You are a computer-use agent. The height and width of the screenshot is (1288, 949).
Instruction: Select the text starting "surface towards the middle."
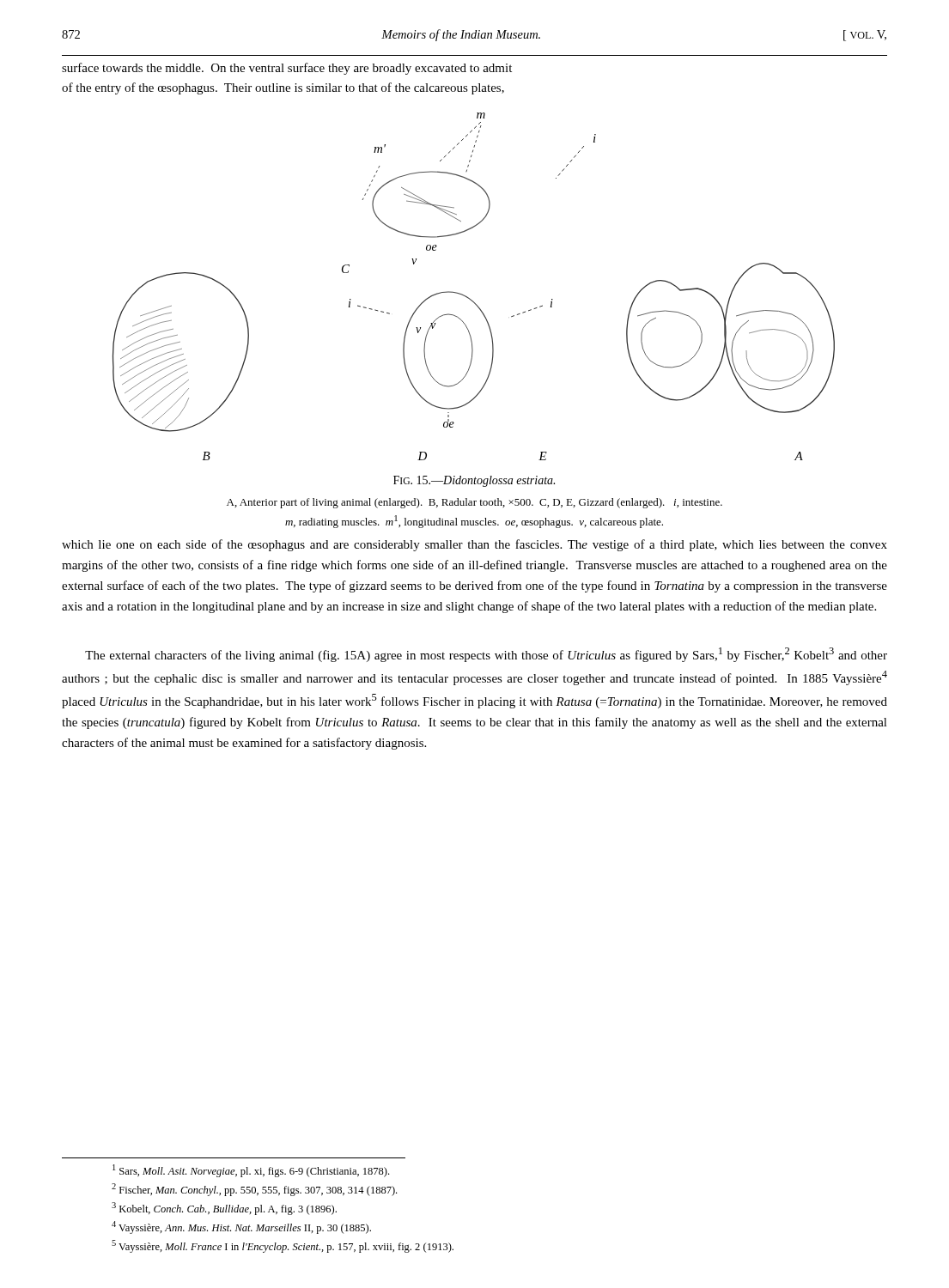[x=287, y=78]
